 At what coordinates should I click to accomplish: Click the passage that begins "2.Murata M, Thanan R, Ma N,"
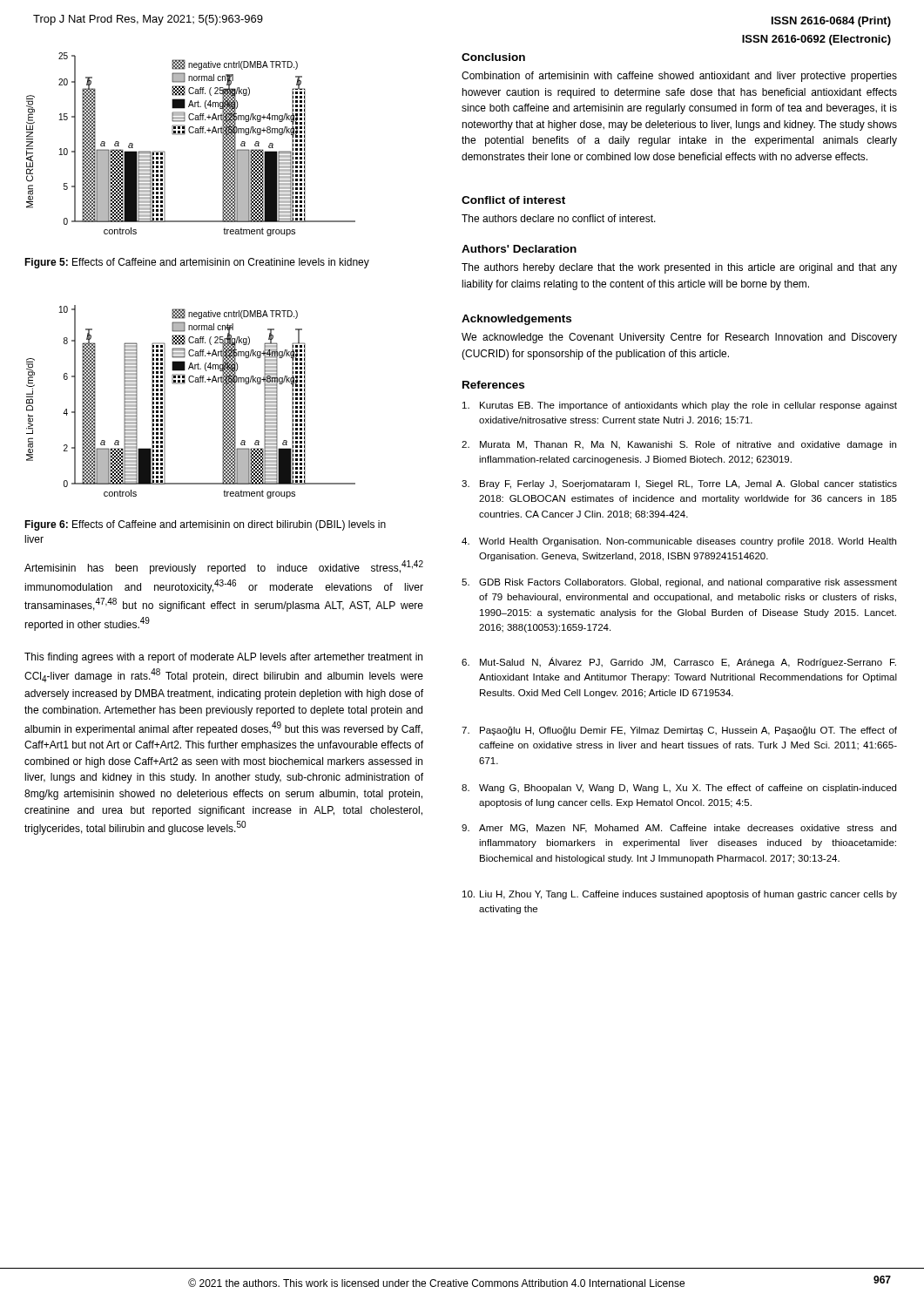click(679, 453)
